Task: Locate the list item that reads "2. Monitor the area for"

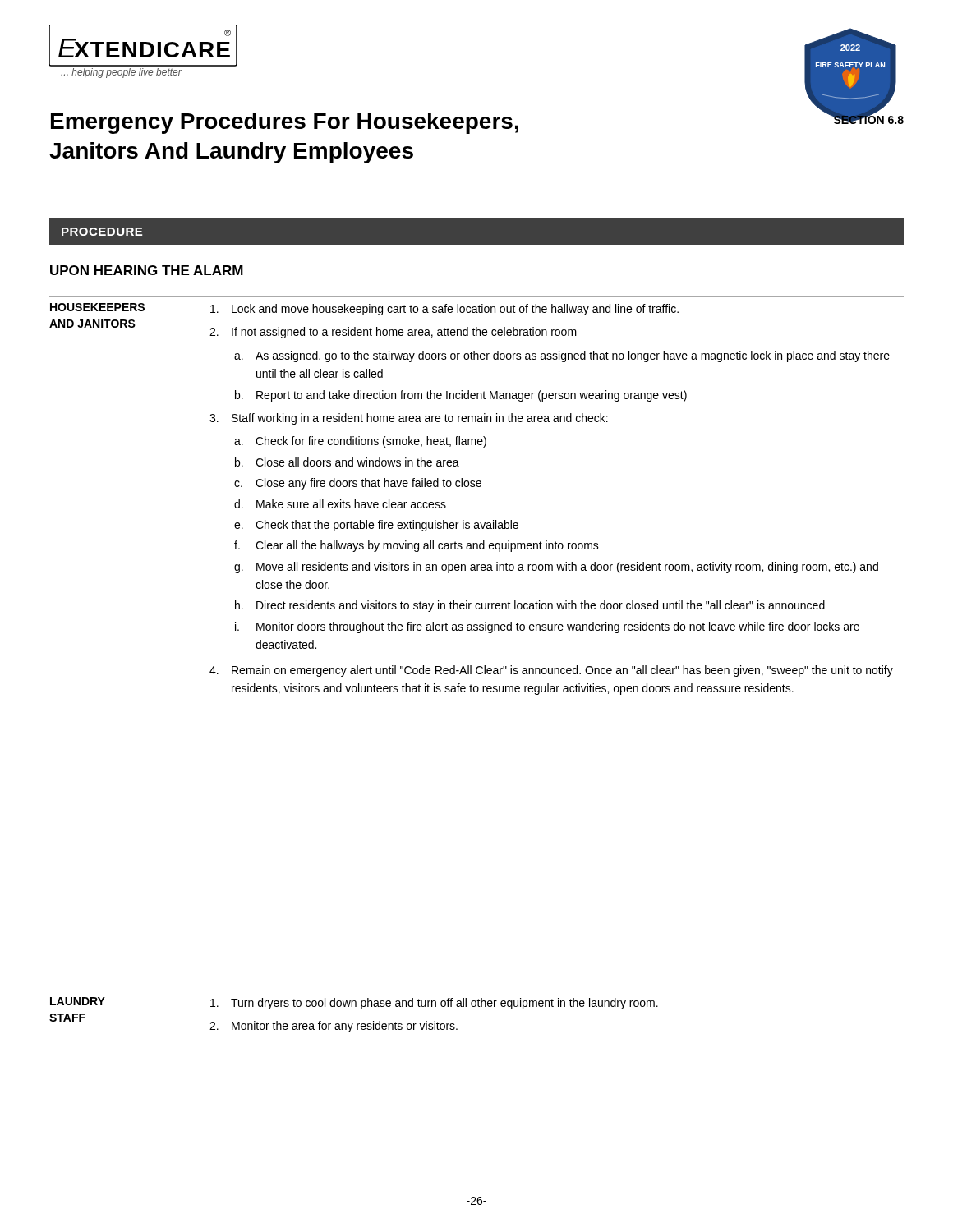Action: click(x=334, y=1026)
